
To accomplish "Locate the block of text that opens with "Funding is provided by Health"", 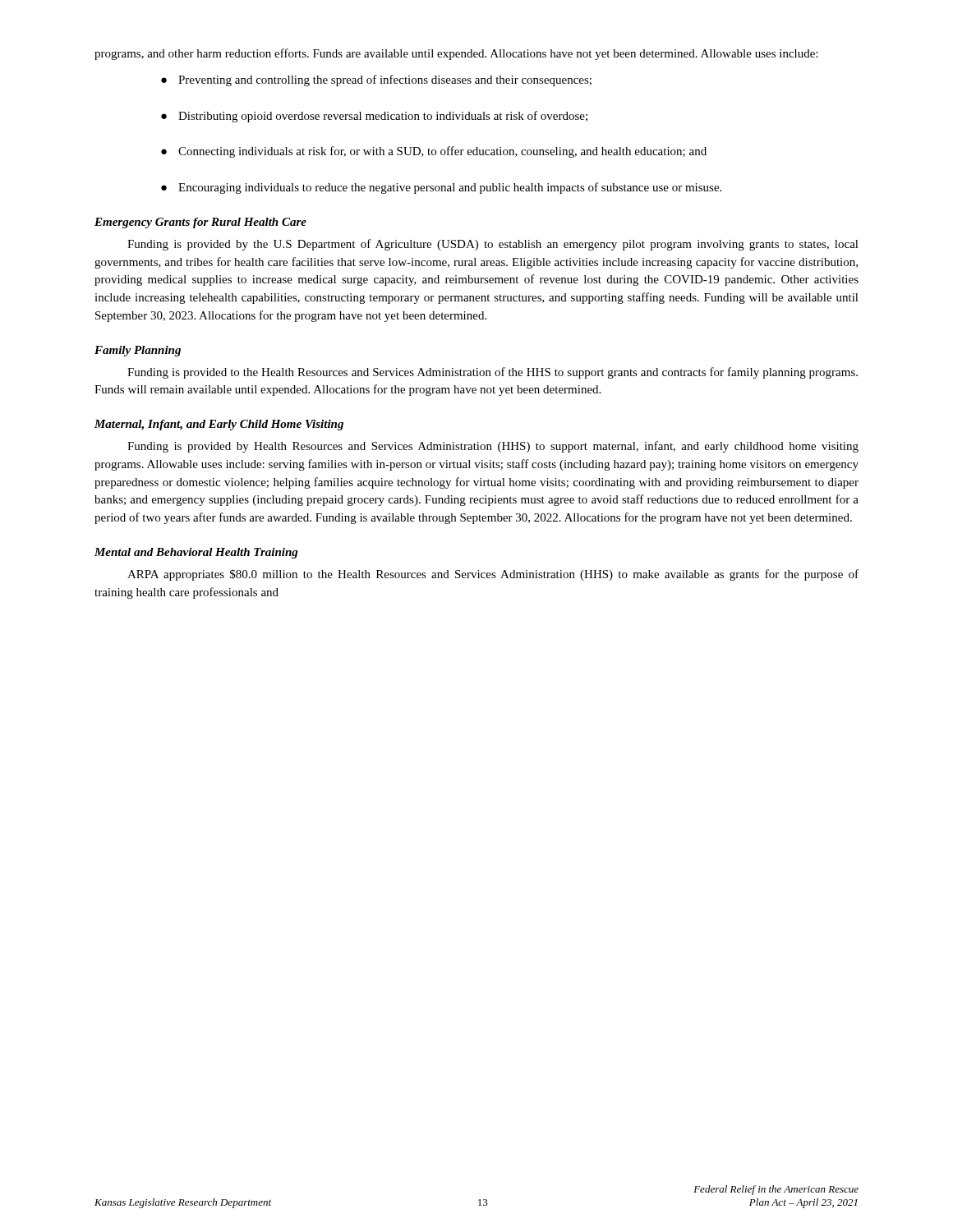I will [x=476, y=482].
